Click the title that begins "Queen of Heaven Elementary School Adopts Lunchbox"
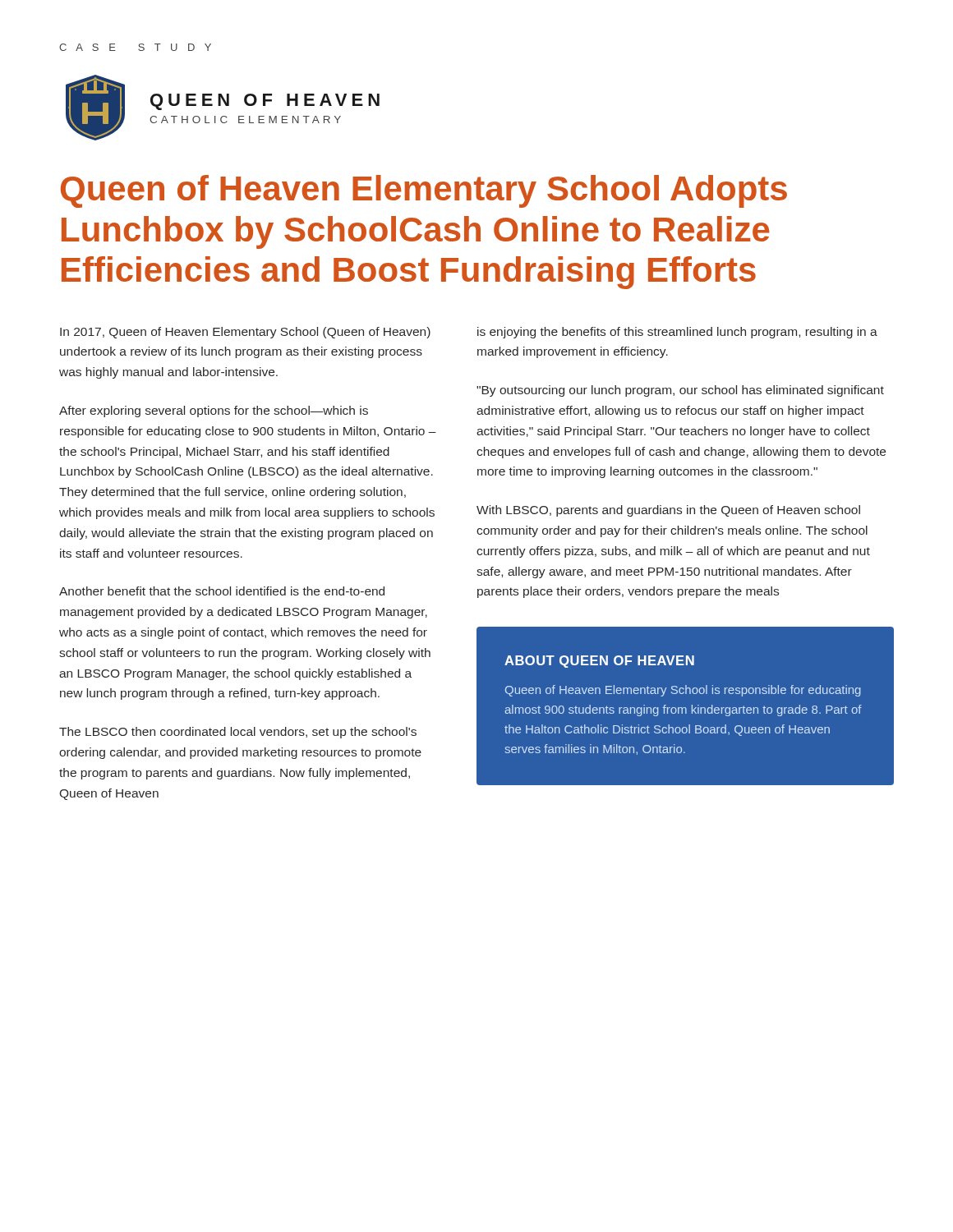Viewport: 953px width, 1232px height. (424, 229)
